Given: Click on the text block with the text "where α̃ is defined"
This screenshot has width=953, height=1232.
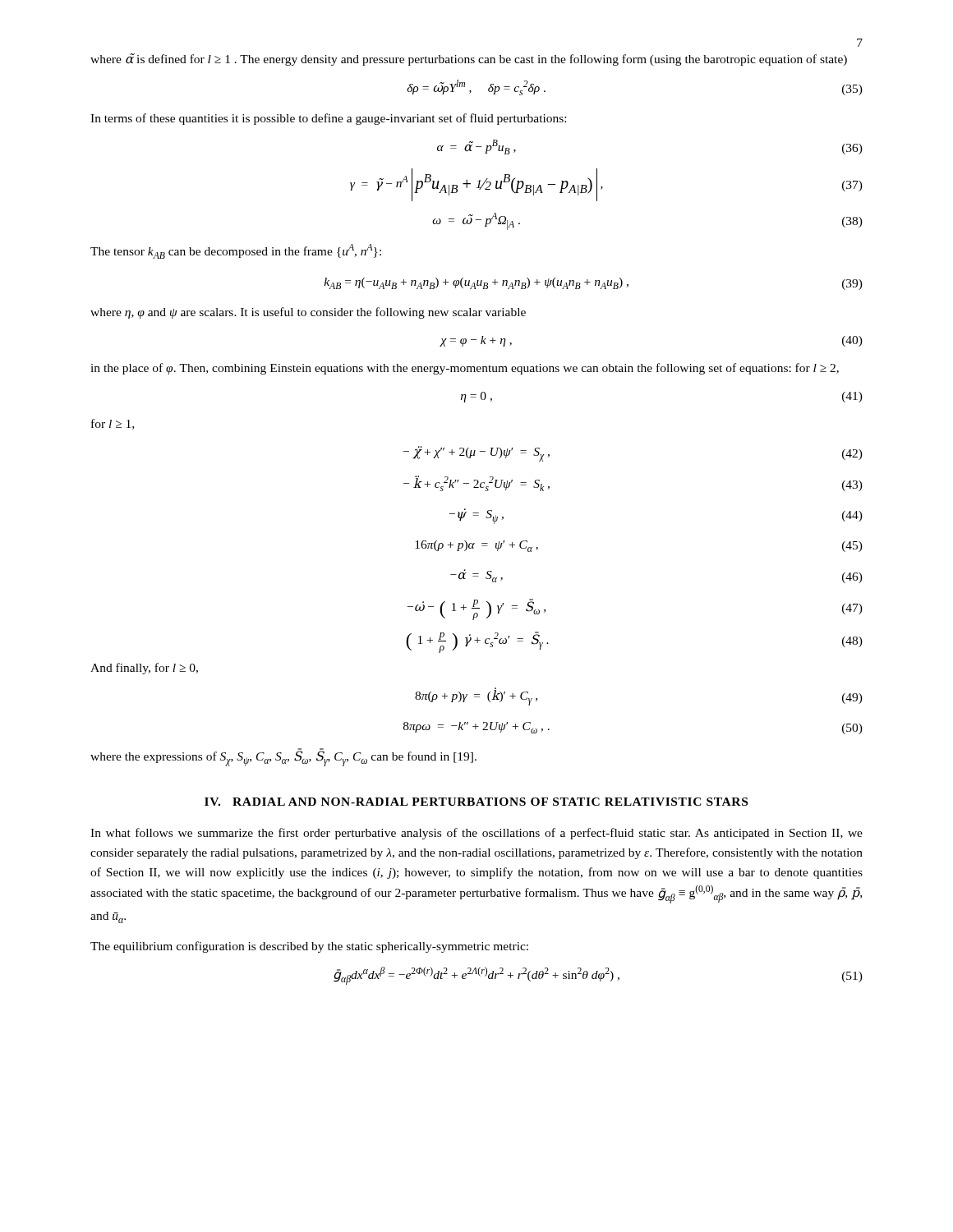Looking at the screenshot, I should click(x=469, y=59).
